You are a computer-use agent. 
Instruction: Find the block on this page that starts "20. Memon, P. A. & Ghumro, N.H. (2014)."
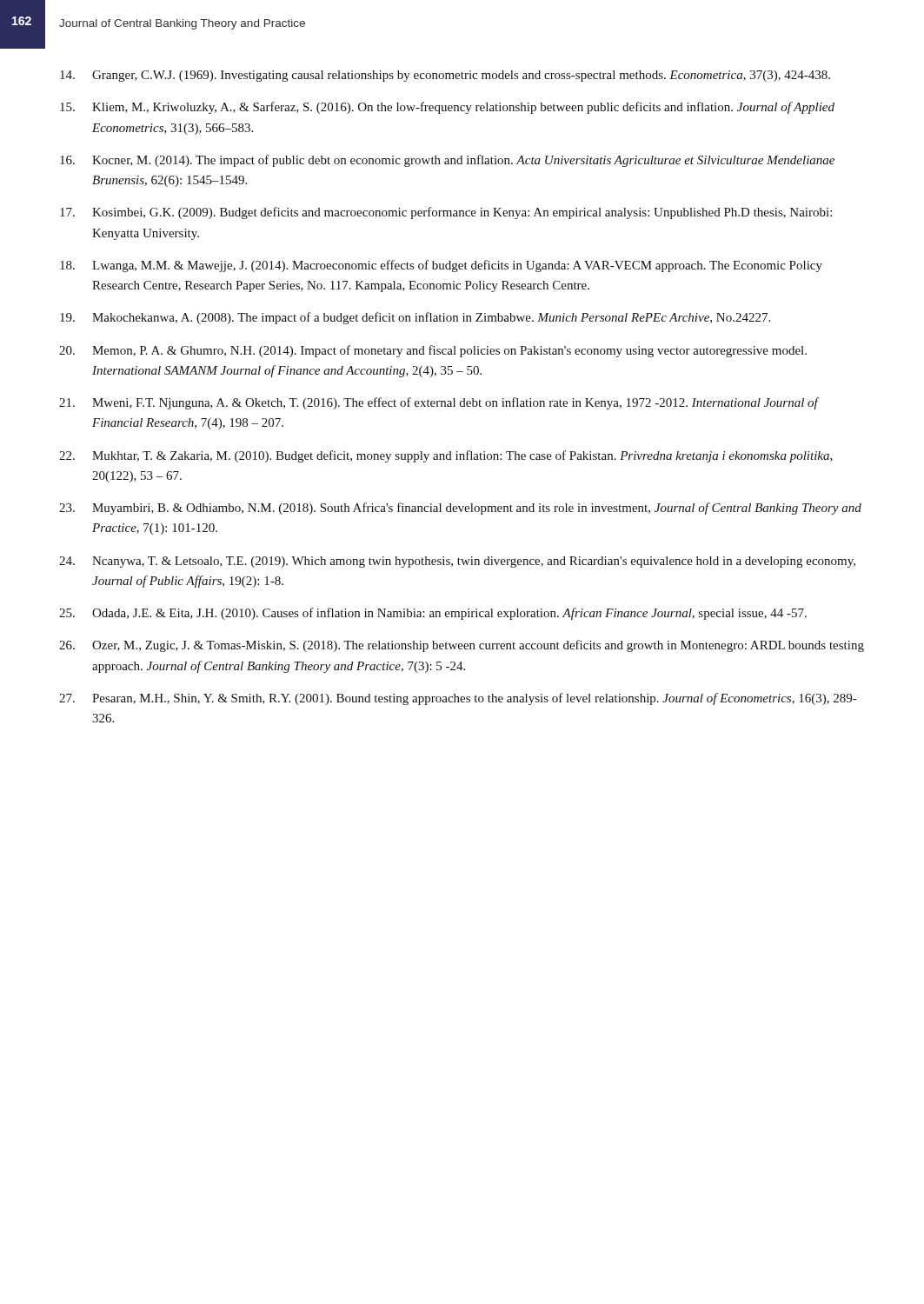pos(462,361)
